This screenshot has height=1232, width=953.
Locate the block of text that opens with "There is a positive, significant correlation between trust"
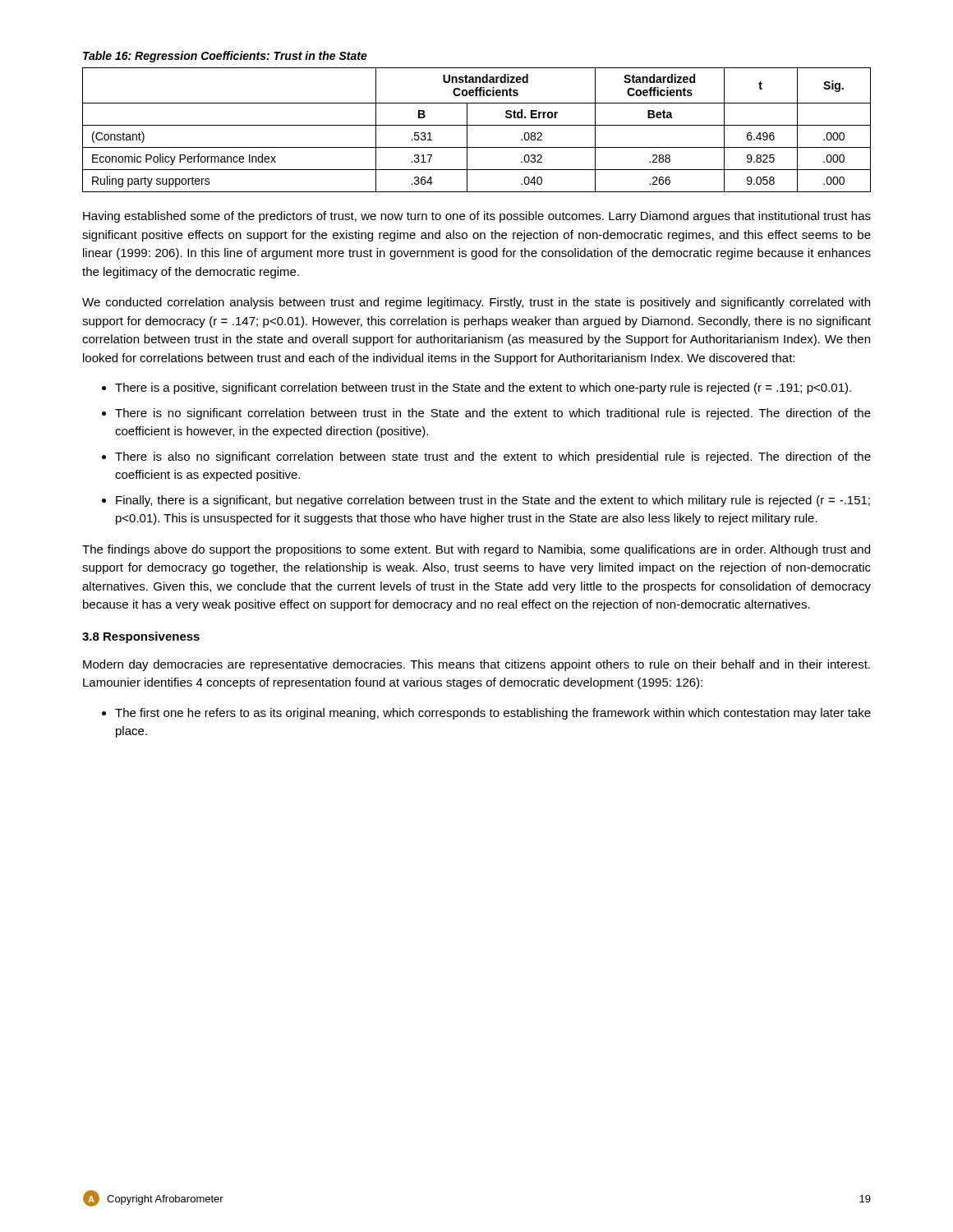pyautogui.click(x=493, y=388)
